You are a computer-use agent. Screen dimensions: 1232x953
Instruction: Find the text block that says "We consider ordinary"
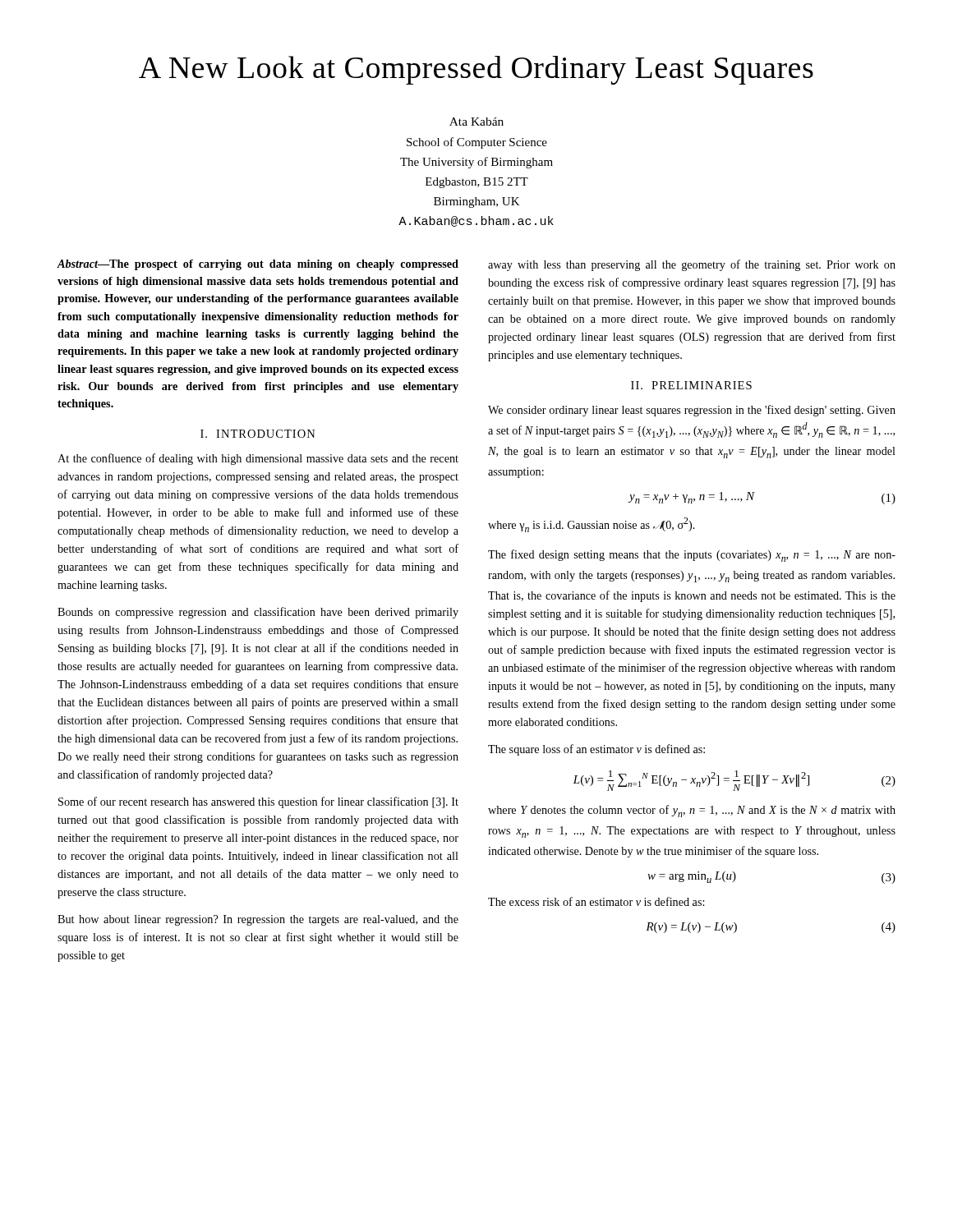[x=692, y=441]
